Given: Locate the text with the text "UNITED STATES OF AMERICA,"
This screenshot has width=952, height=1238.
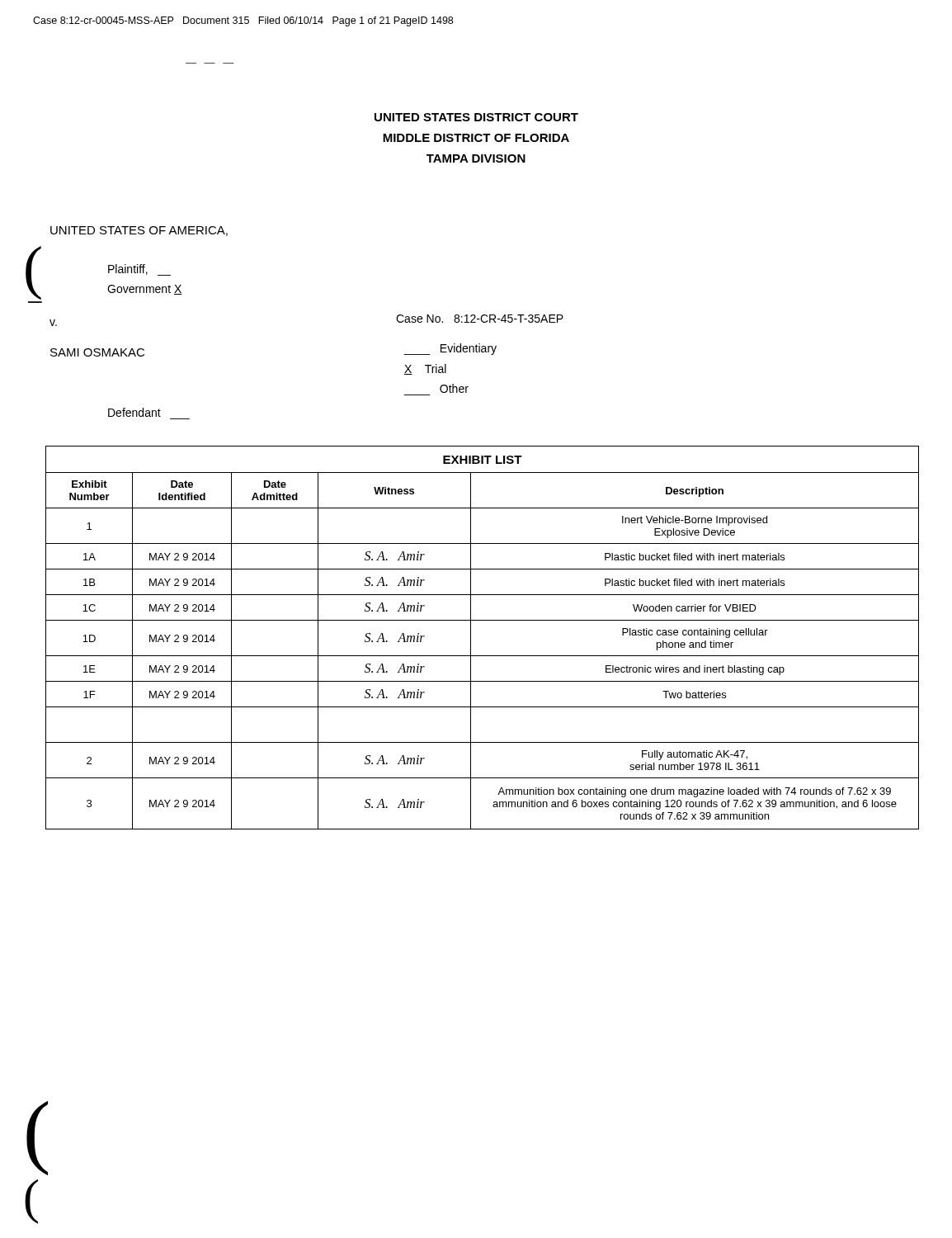Looking at the screenshot, I should pos(139,230).
